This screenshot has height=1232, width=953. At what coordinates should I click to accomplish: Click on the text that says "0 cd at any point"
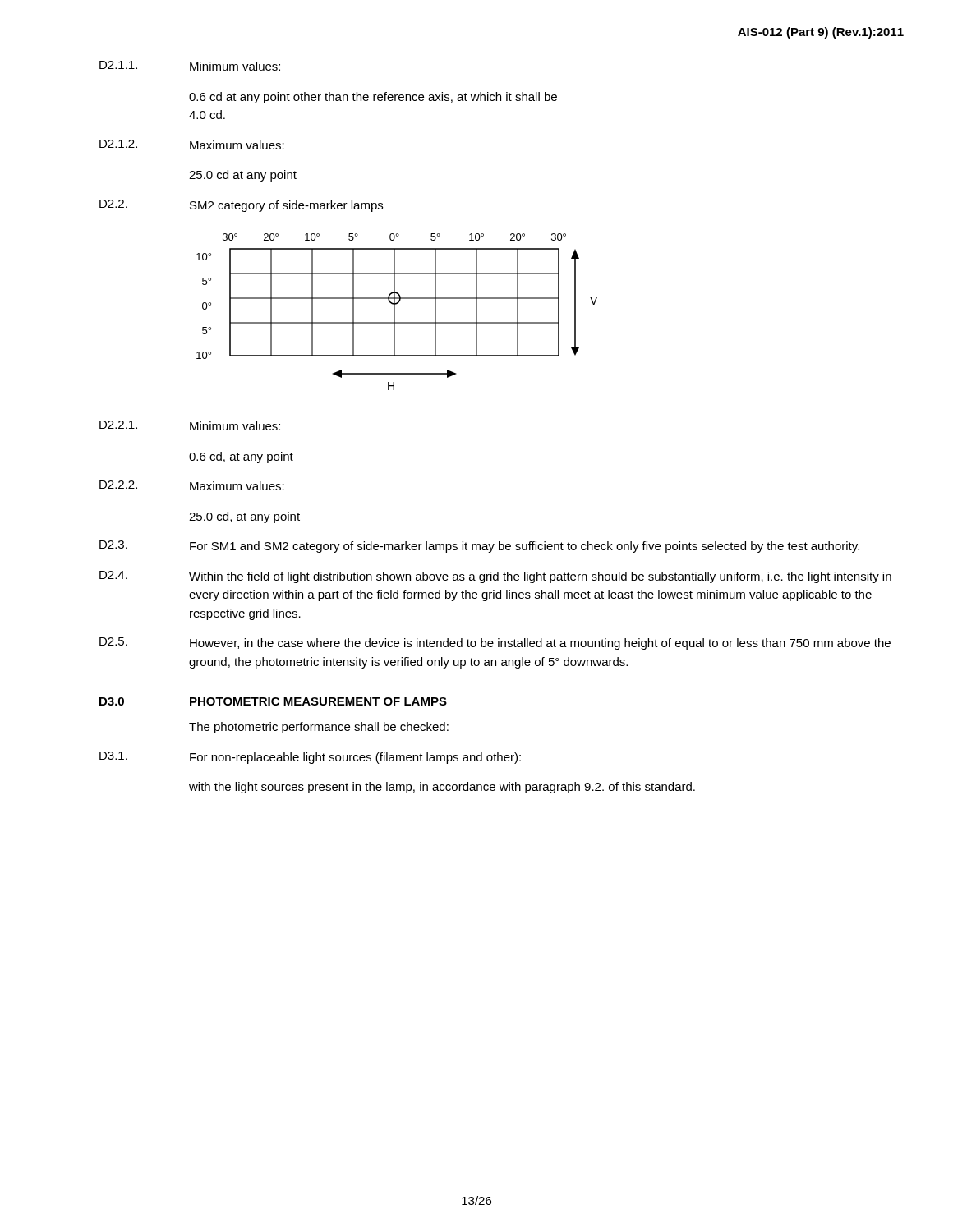tap(243, 175)
